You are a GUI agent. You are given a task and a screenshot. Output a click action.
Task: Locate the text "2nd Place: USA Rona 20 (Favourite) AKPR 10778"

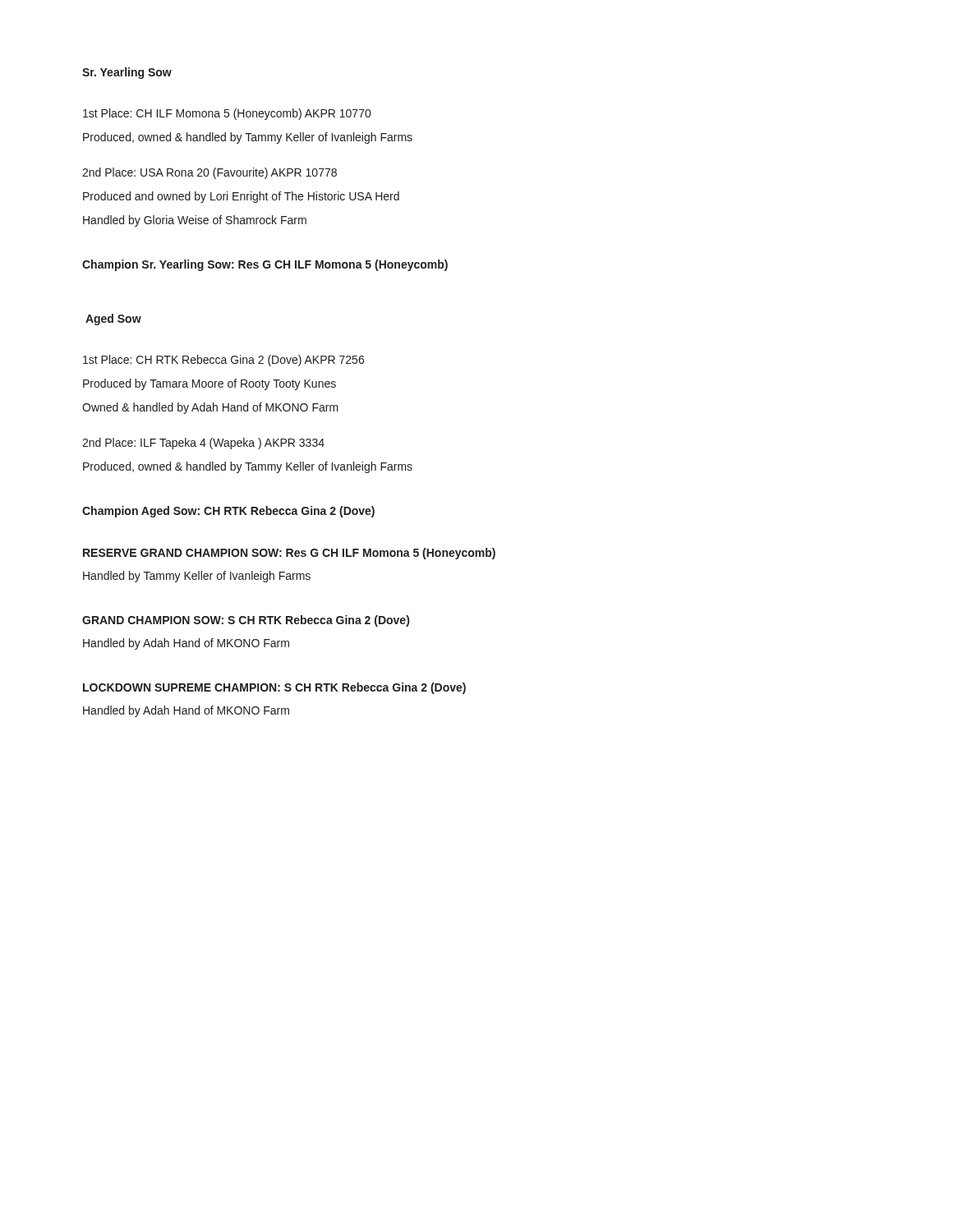click(x=210, y=172)
